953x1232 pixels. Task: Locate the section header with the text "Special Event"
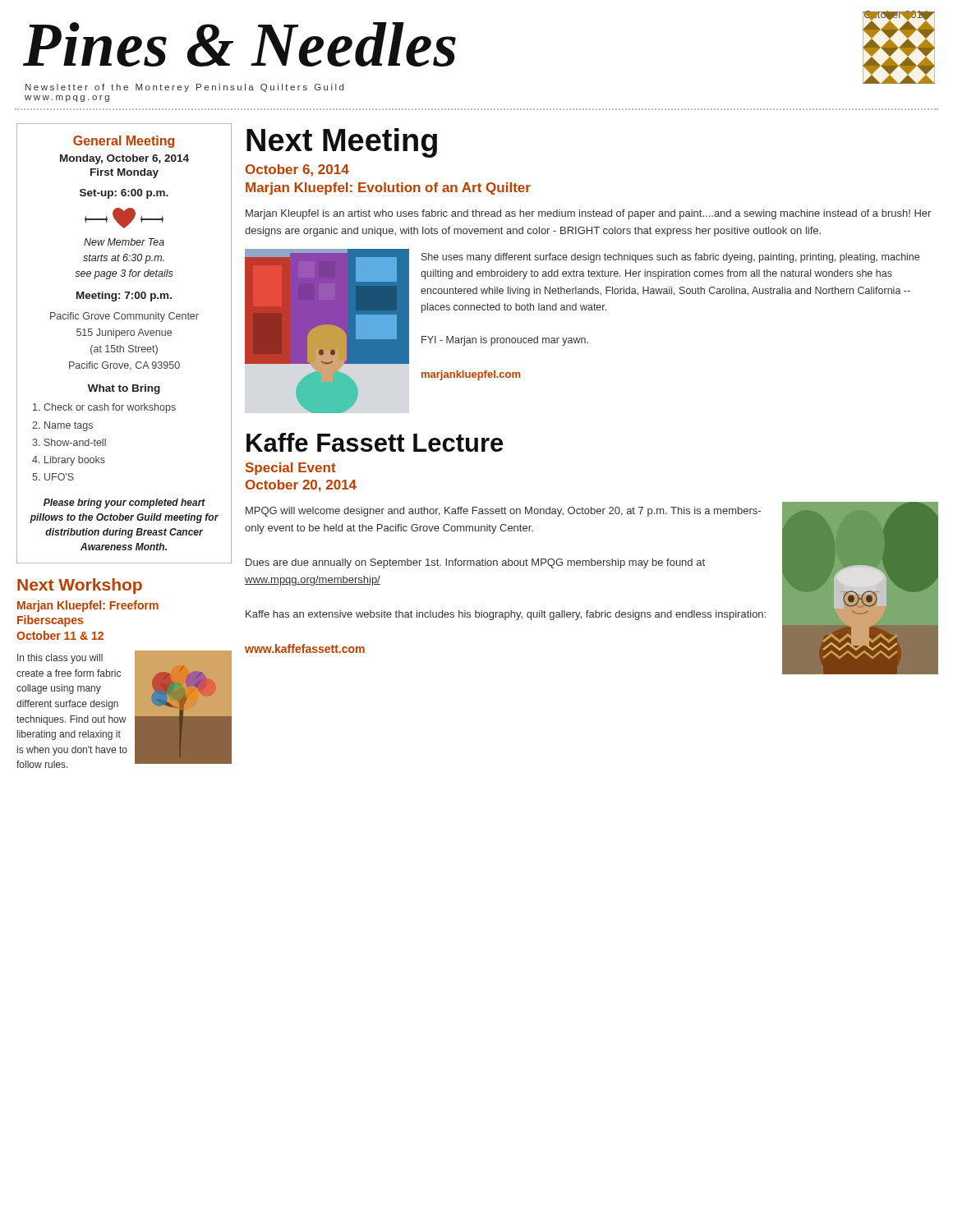click(x=290, y=468)
